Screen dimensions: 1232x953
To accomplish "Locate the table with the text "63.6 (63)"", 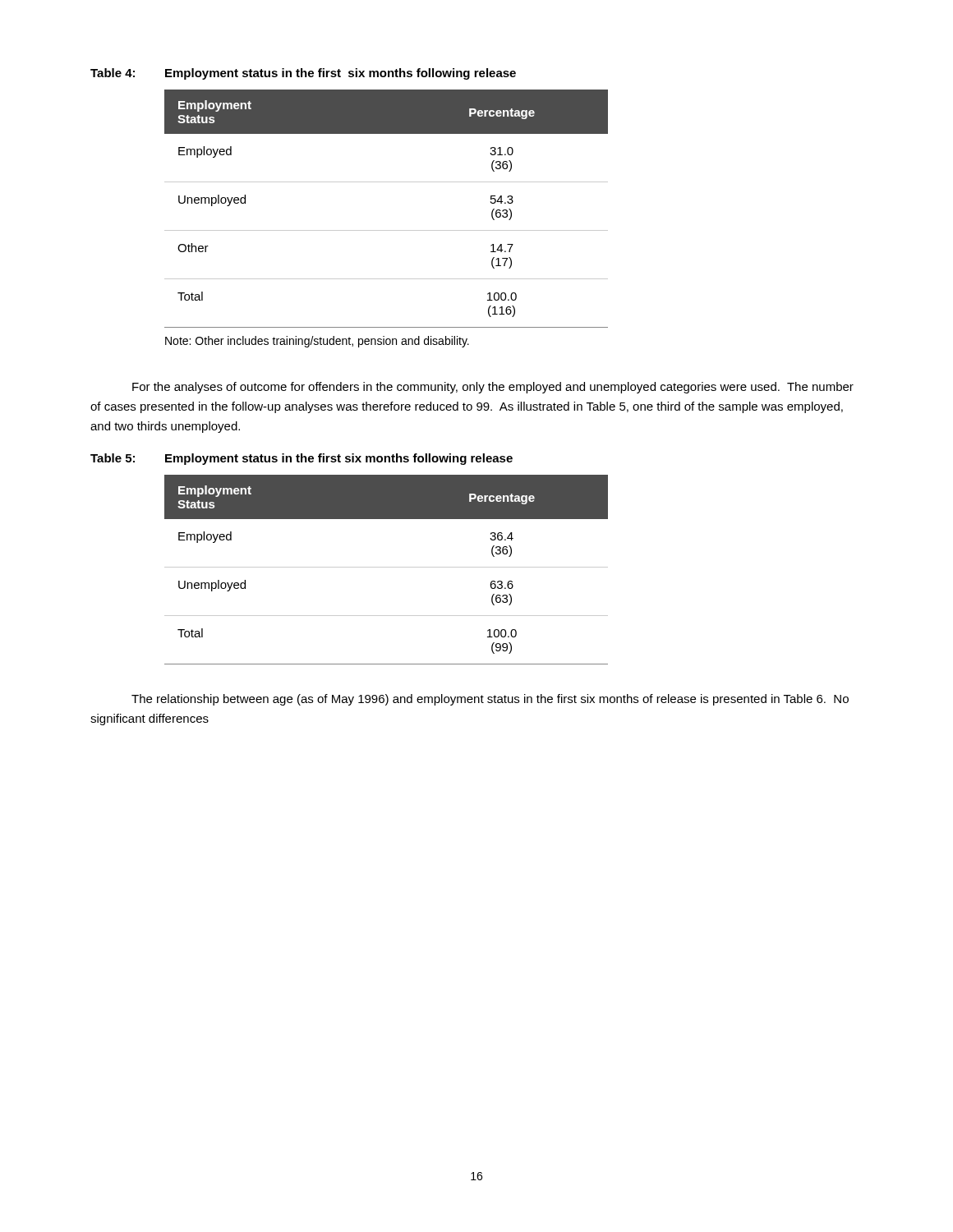I will (513, 570).
